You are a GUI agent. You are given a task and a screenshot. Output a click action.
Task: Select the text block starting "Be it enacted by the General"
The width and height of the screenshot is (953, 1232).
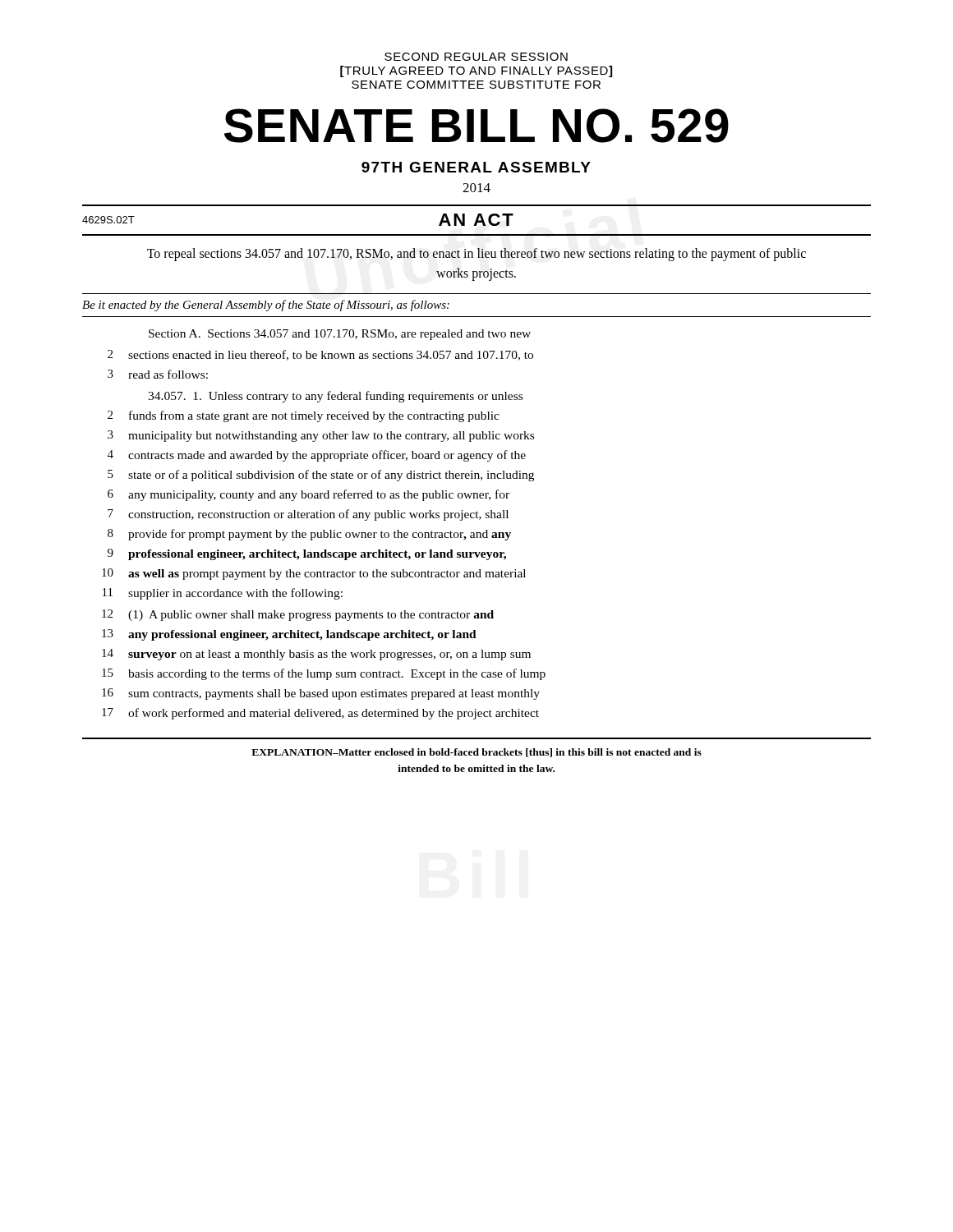click(x=266, y=305)
